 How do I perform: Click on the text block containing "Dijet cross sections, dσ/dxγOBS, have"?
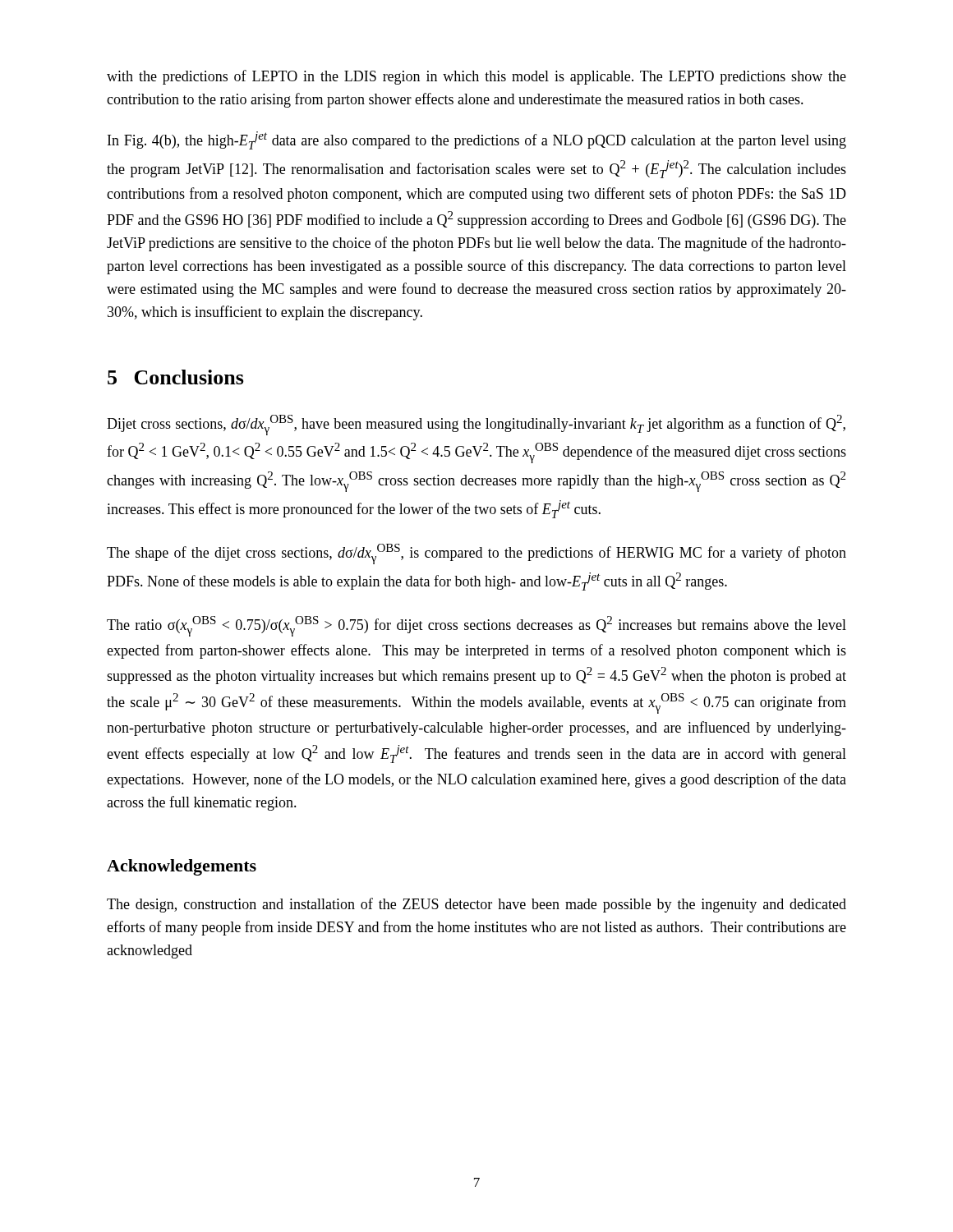(476, 467)
